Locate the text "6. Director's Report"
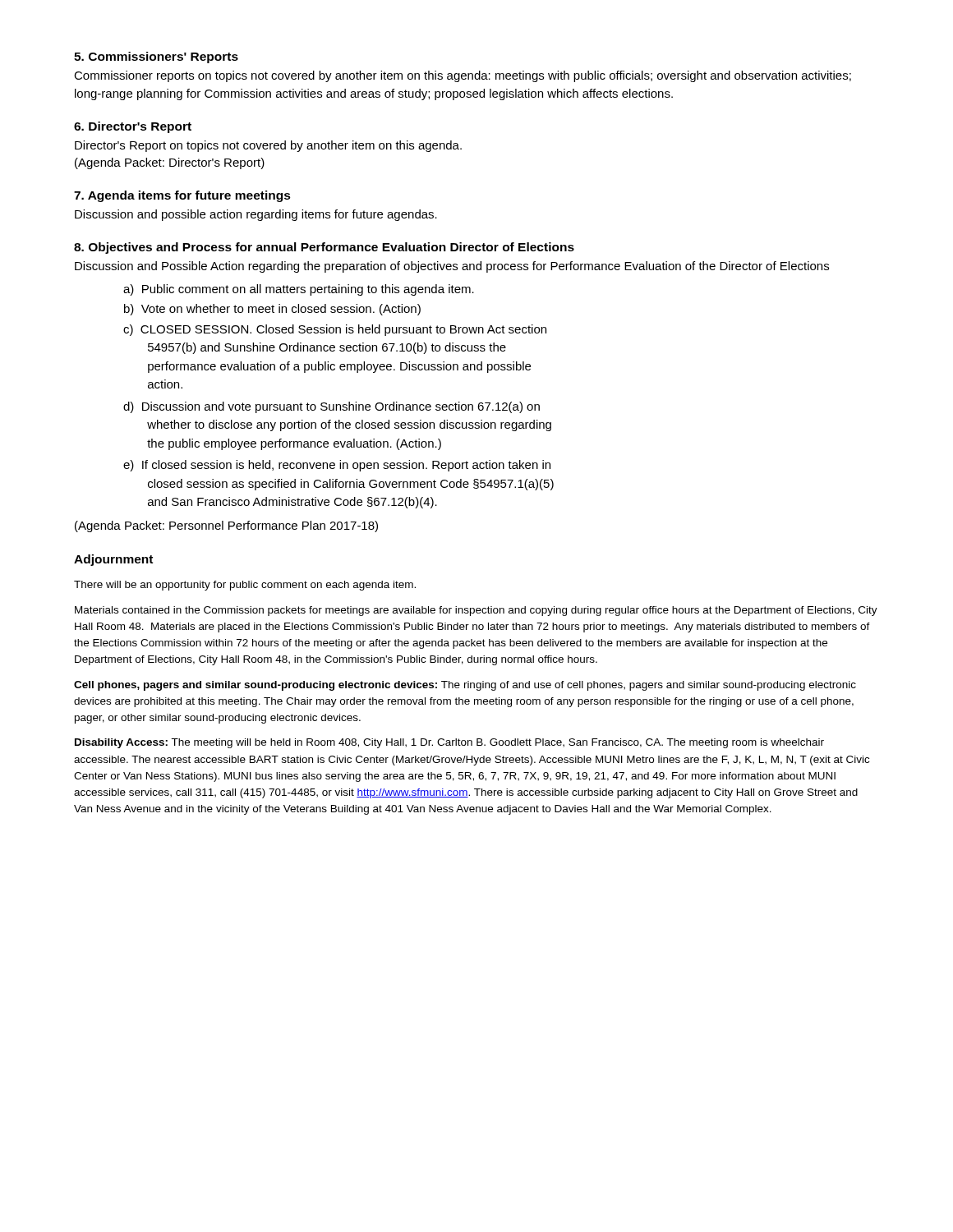 [133, 126]
